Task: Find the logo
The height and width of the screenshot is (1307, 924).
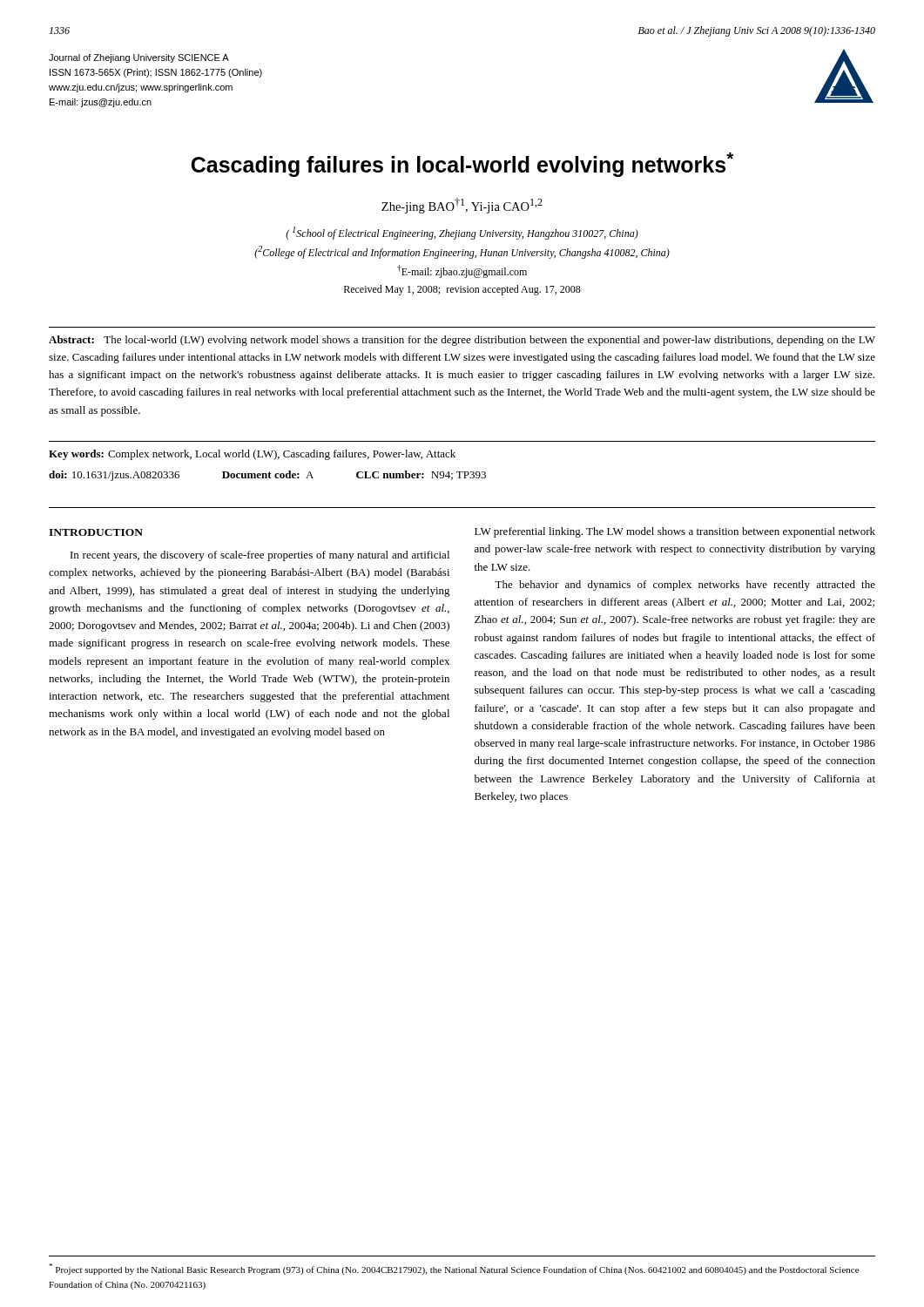Action: click(844, 77)
